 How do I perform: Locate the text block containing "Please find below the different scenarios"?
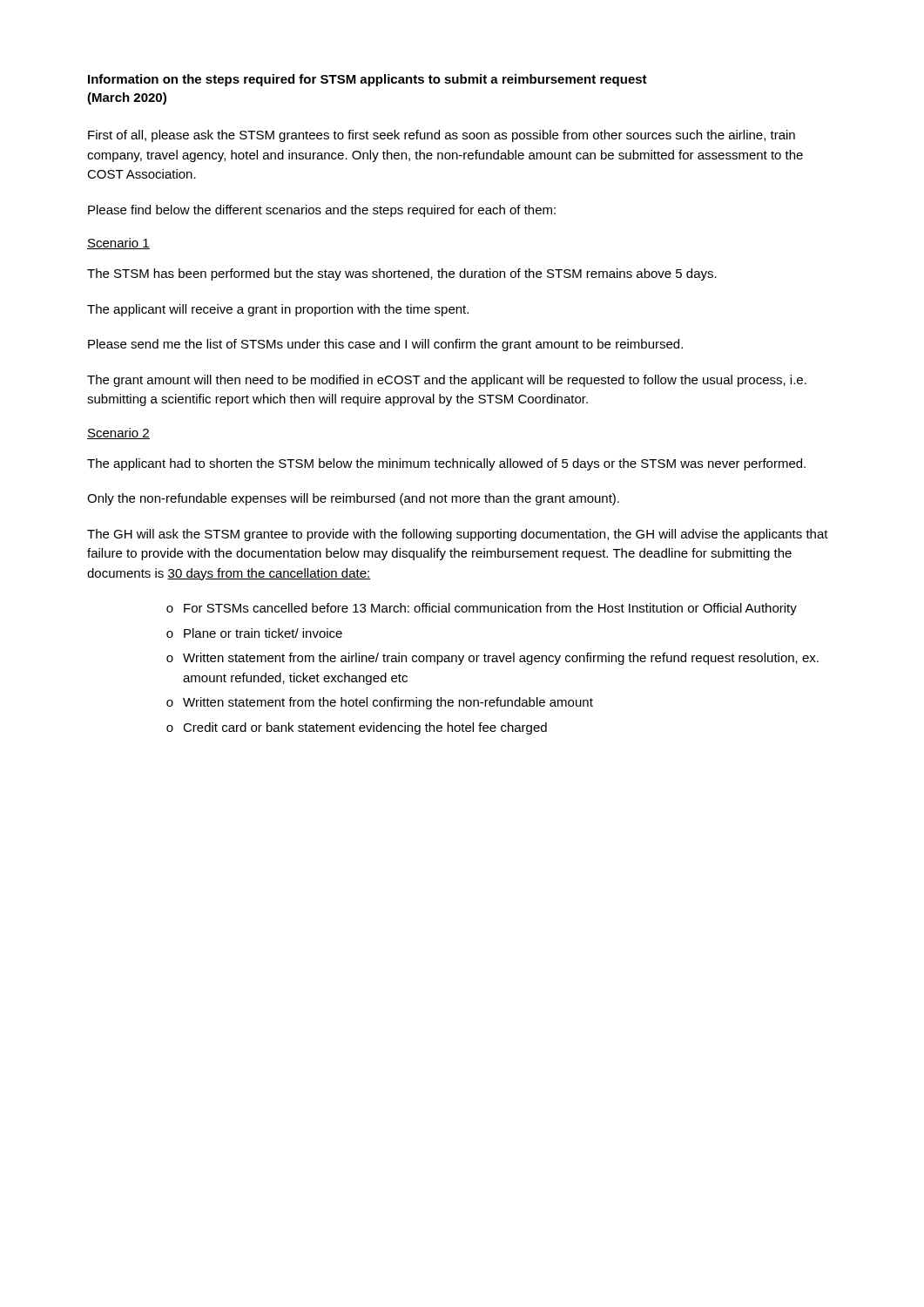coord(322,209)
